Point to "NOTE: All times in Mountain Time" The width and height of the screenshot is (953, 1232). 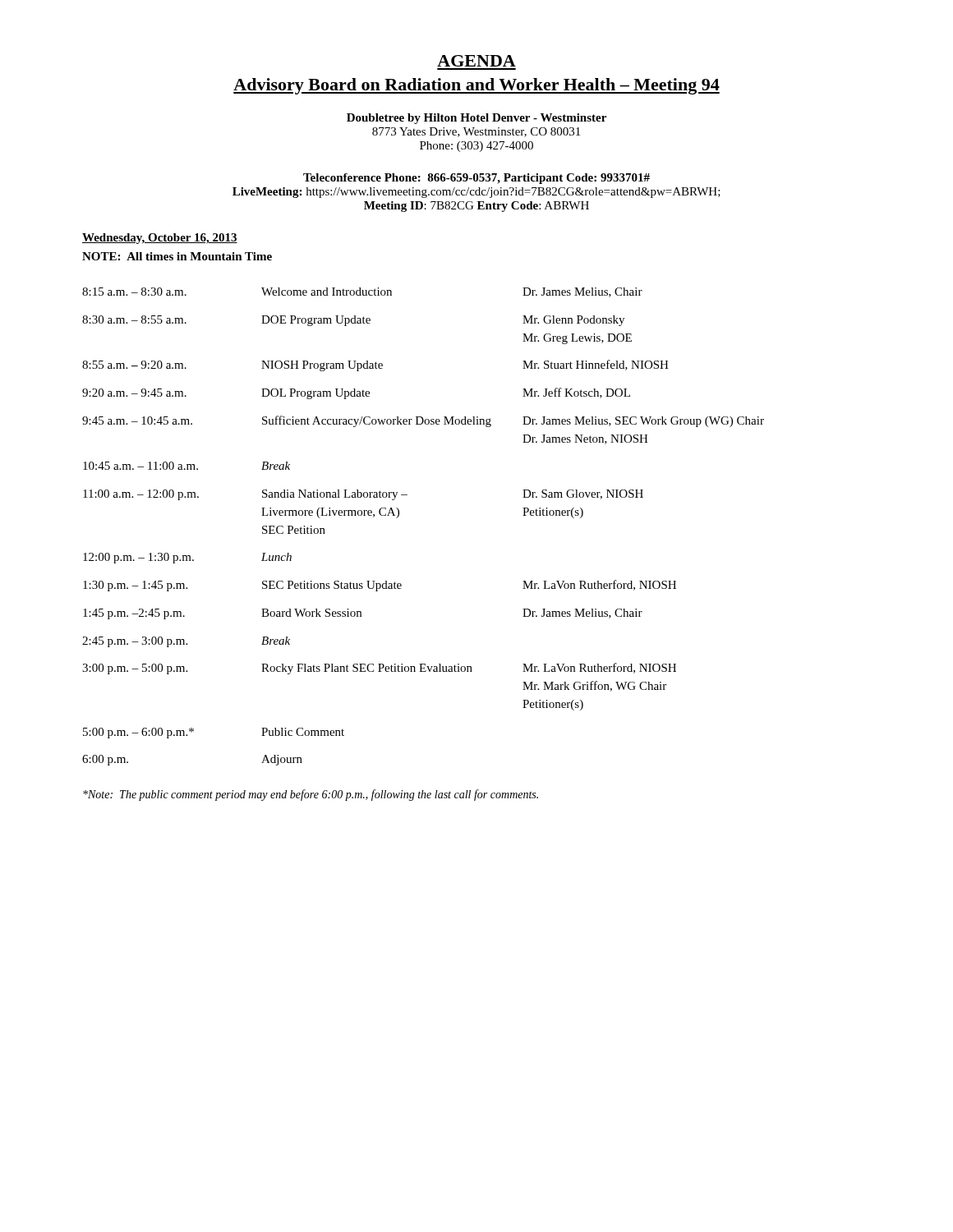point(177,256)
